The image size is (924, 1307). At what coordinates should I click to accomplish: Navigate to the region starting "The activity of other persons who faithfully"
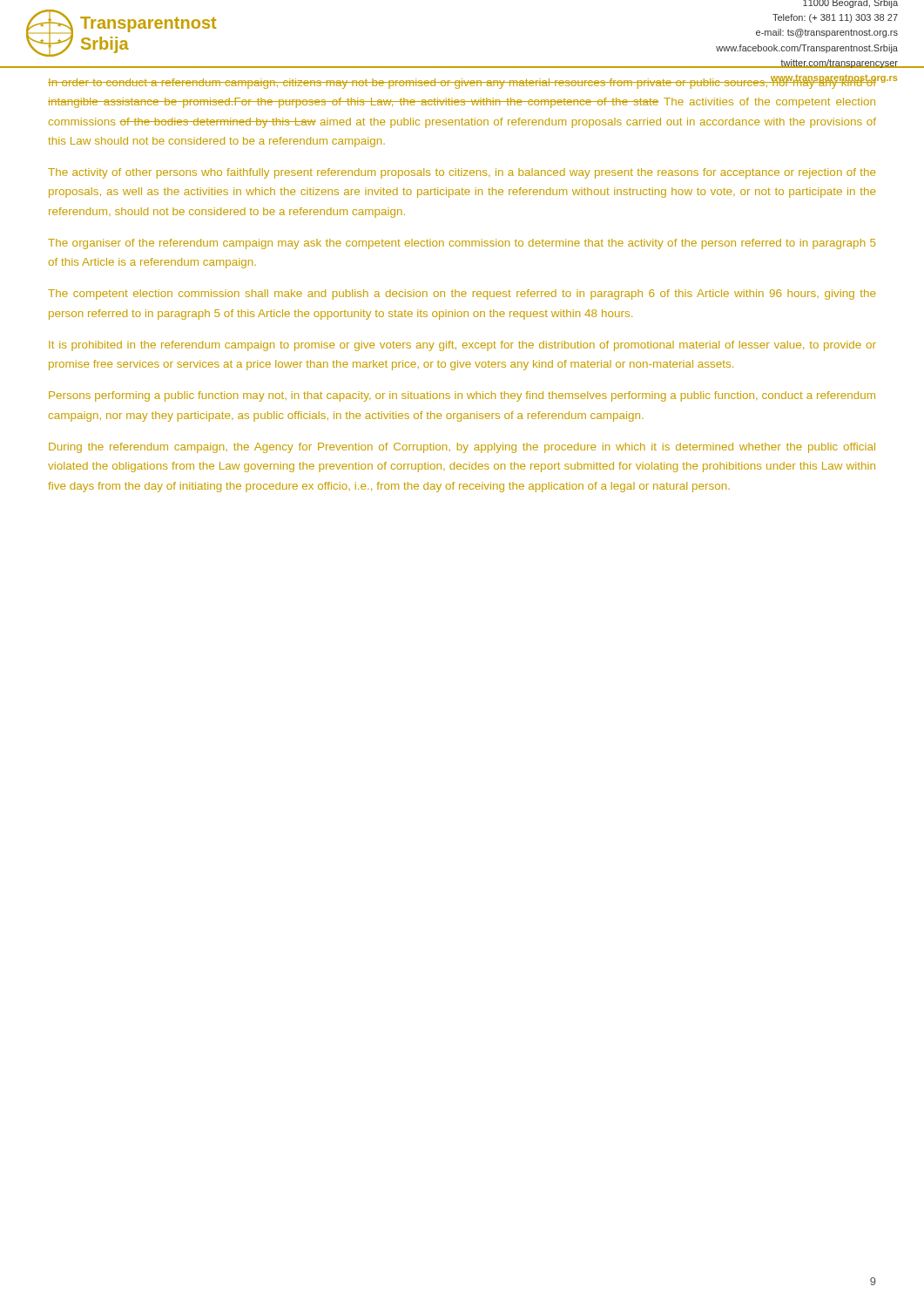(x=462, y=192)
